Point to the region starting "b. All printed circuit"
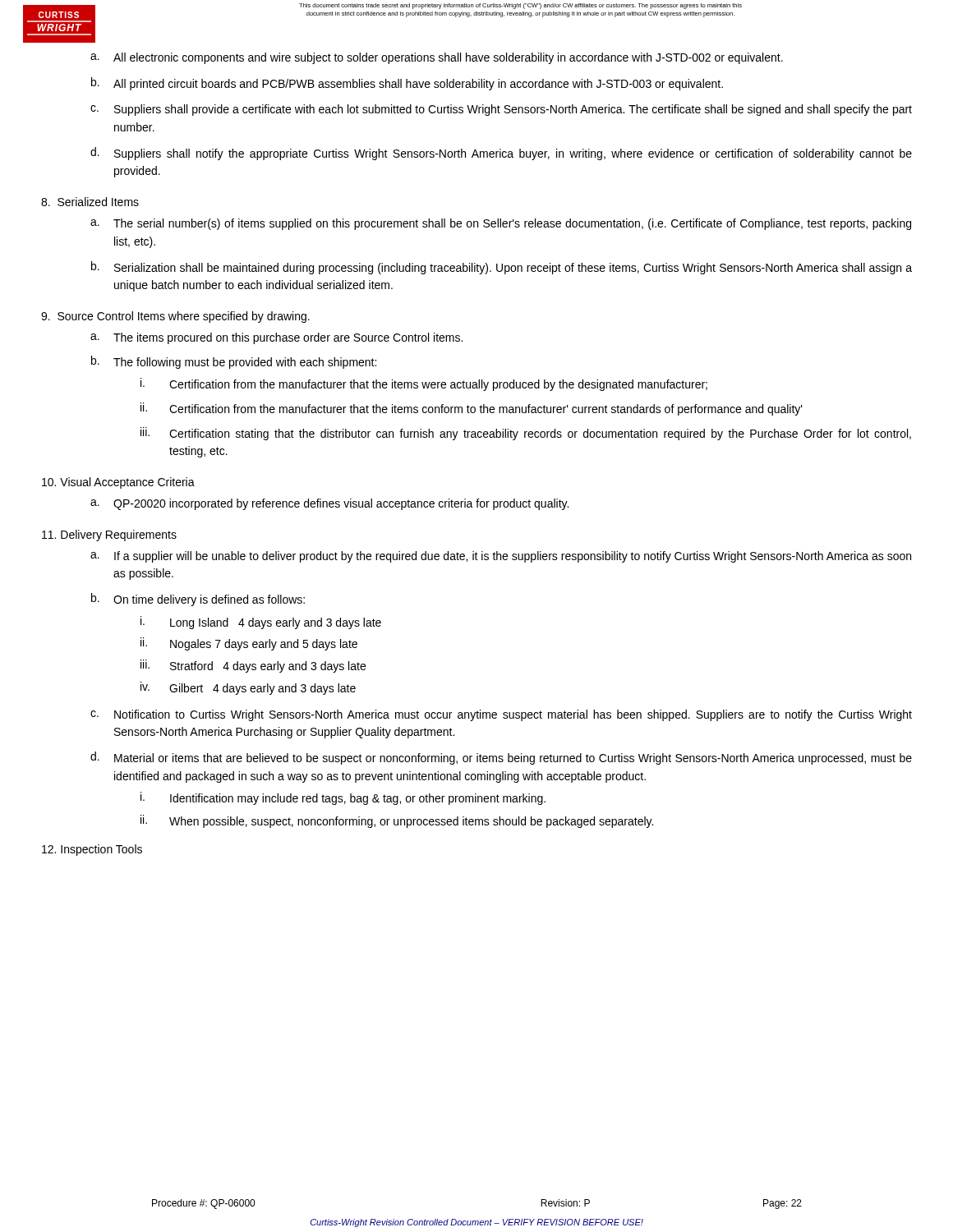This screenshot has height=1232, width=953. tap(501, 84)
